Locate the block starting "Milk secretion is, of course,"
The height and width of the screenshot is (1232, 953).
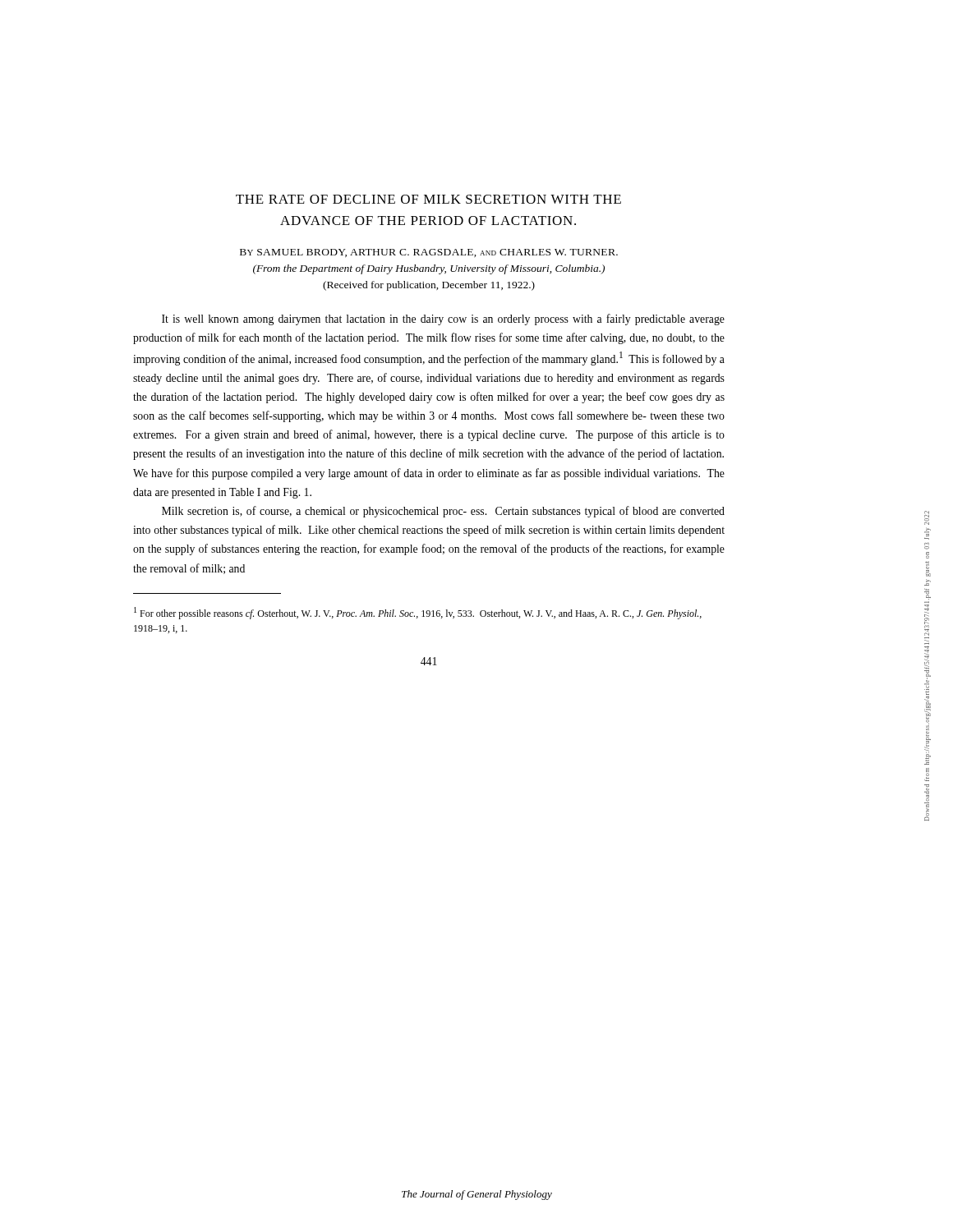(429, 540)
